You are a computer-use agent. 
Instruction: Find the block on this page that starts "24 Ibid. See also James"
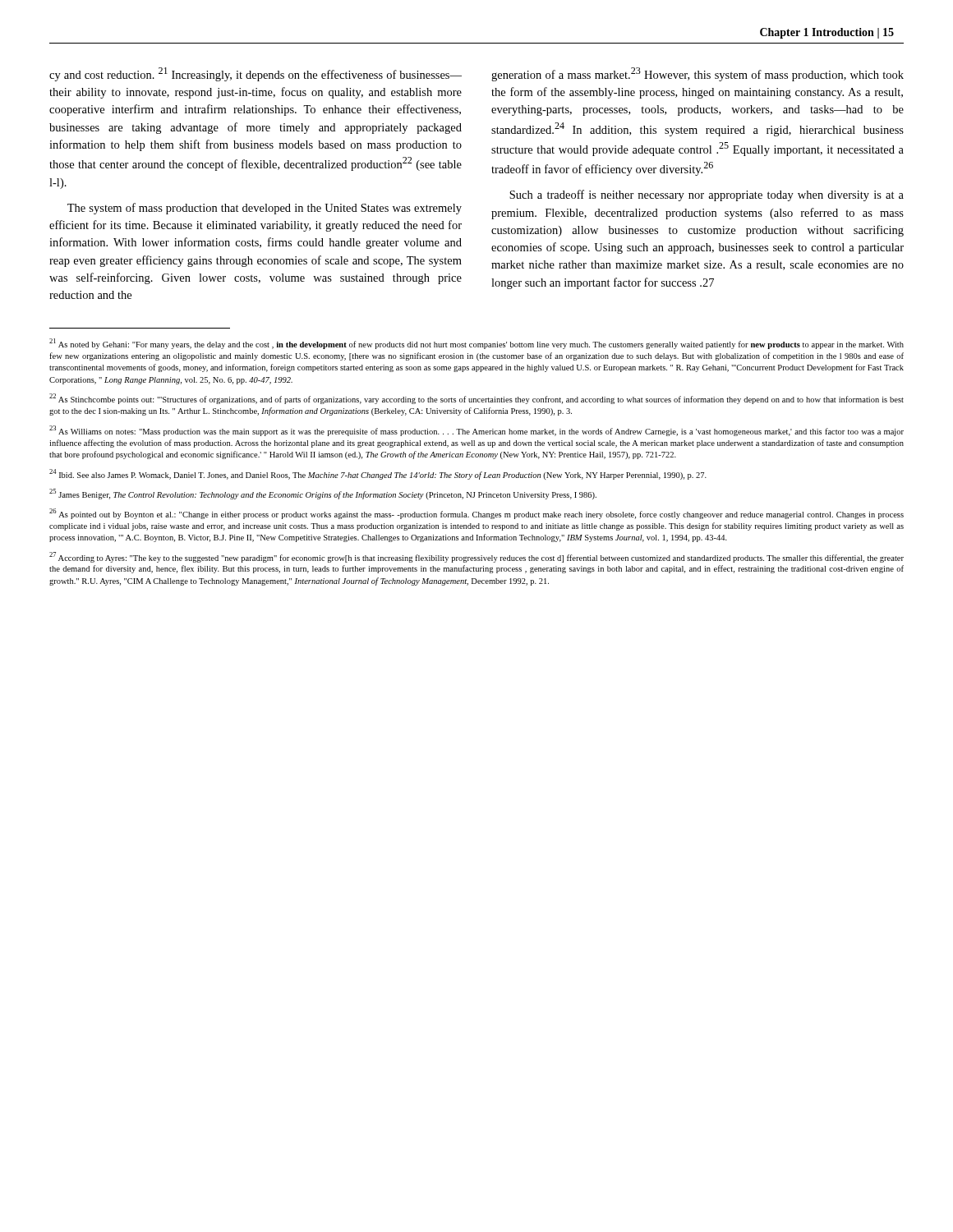coord(378,473)
